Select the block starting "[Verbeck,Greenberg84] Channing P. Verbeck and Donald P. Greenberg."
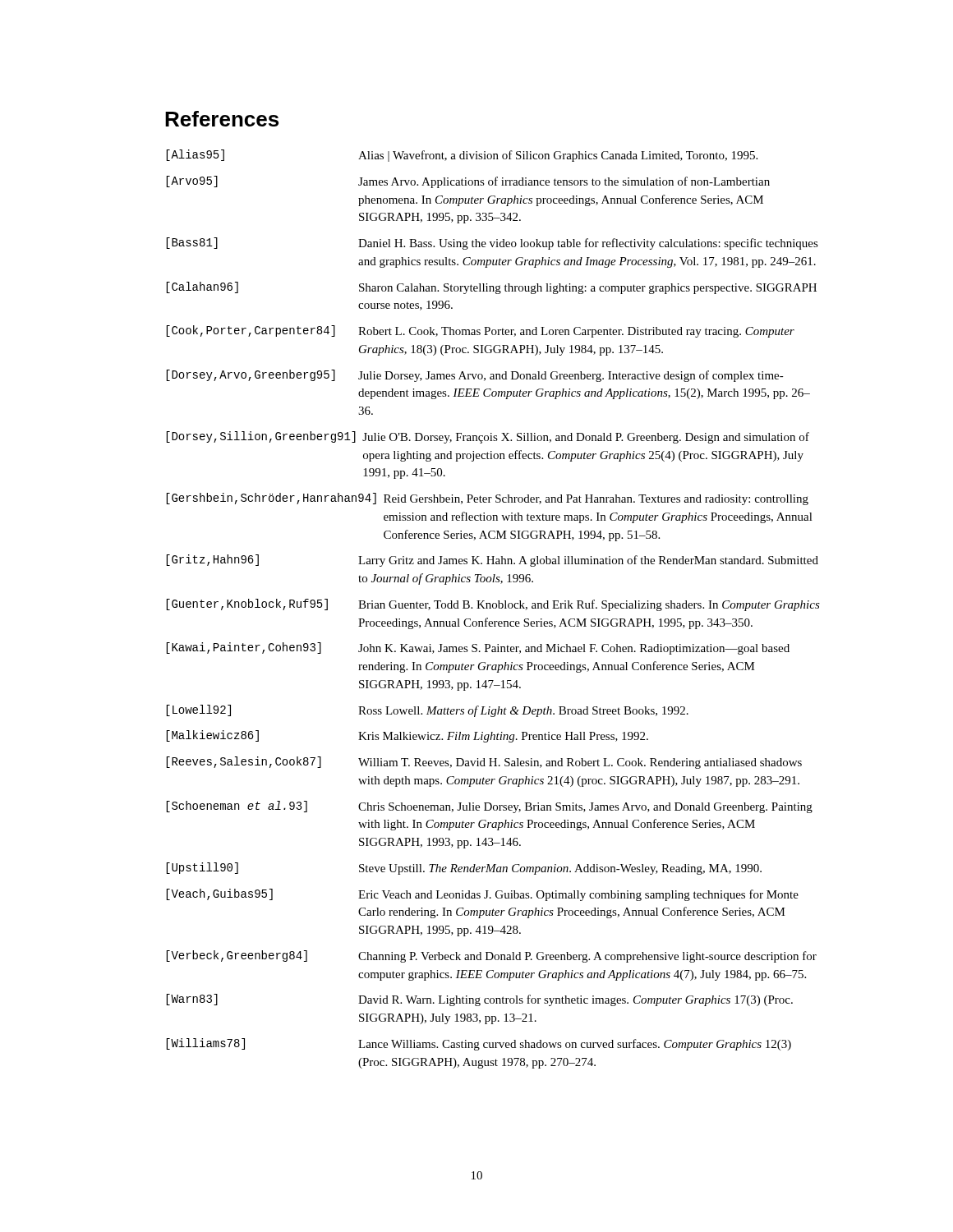This screenshot has height=1232, width=953. pyautogui.click(x=493, y=966)
